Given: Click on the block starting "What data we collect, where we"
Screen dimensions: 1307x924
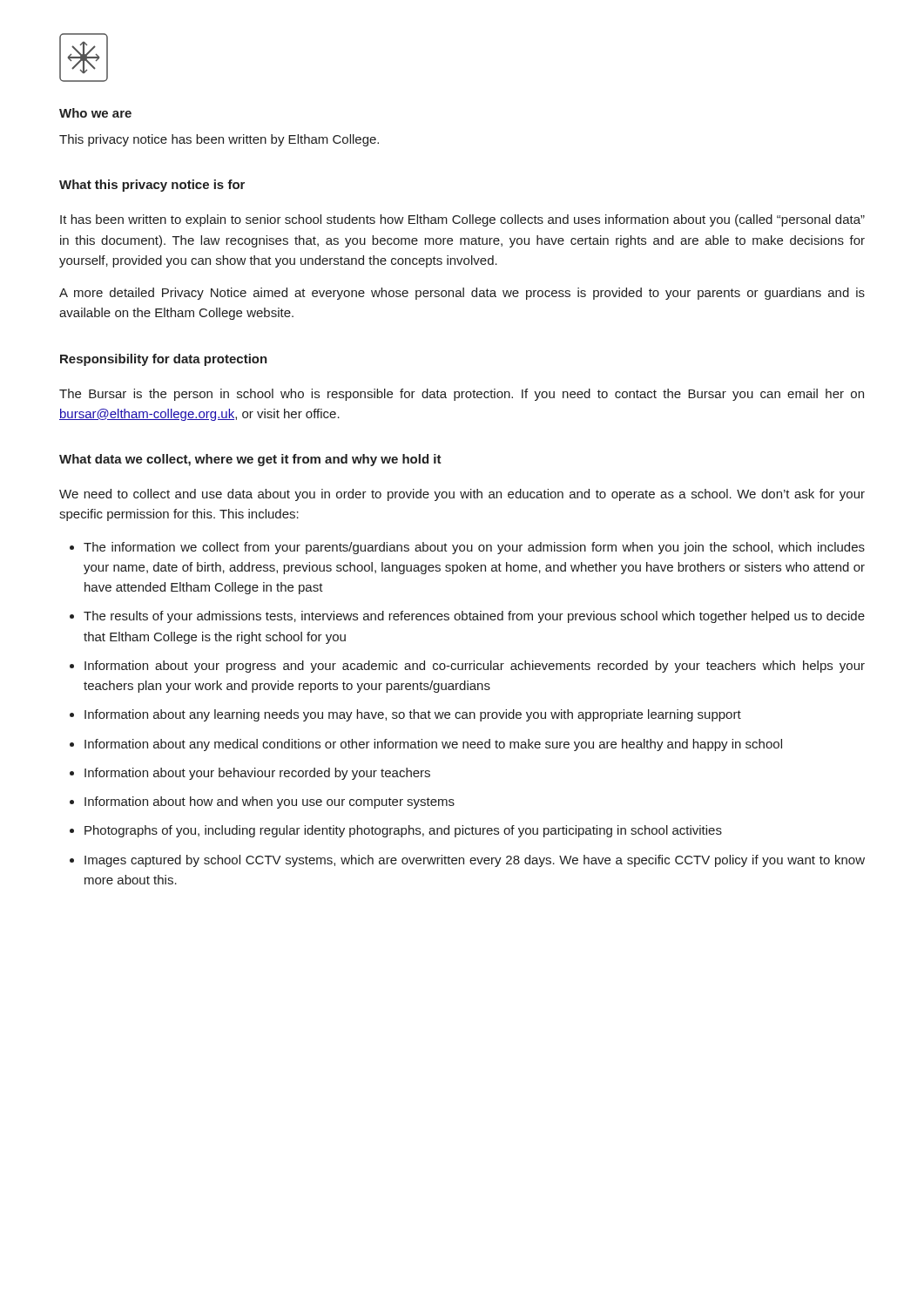Looking at the screenshot, I should (x=250, y=459).
